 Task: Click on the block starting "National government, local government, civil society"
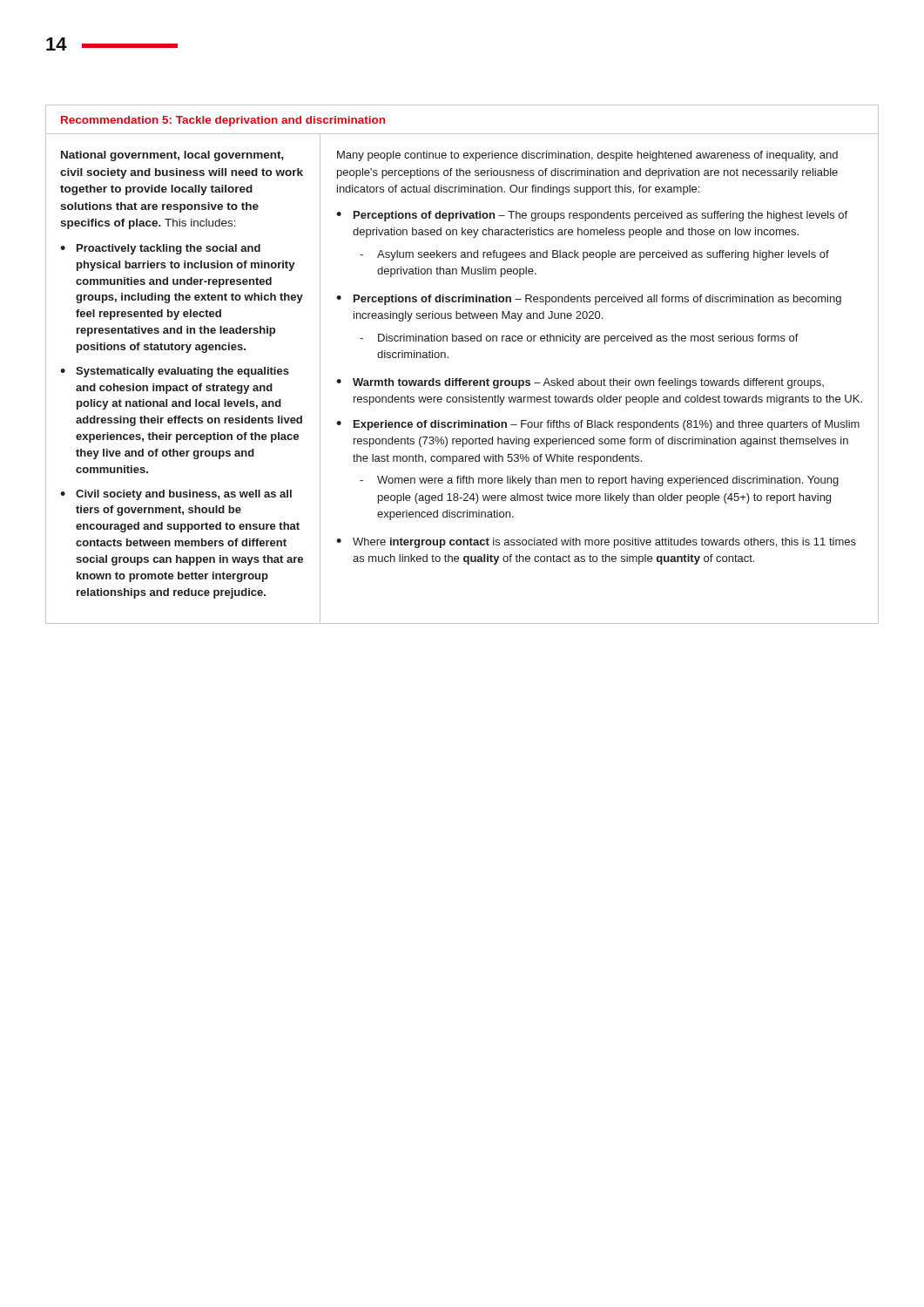point(182,189)
